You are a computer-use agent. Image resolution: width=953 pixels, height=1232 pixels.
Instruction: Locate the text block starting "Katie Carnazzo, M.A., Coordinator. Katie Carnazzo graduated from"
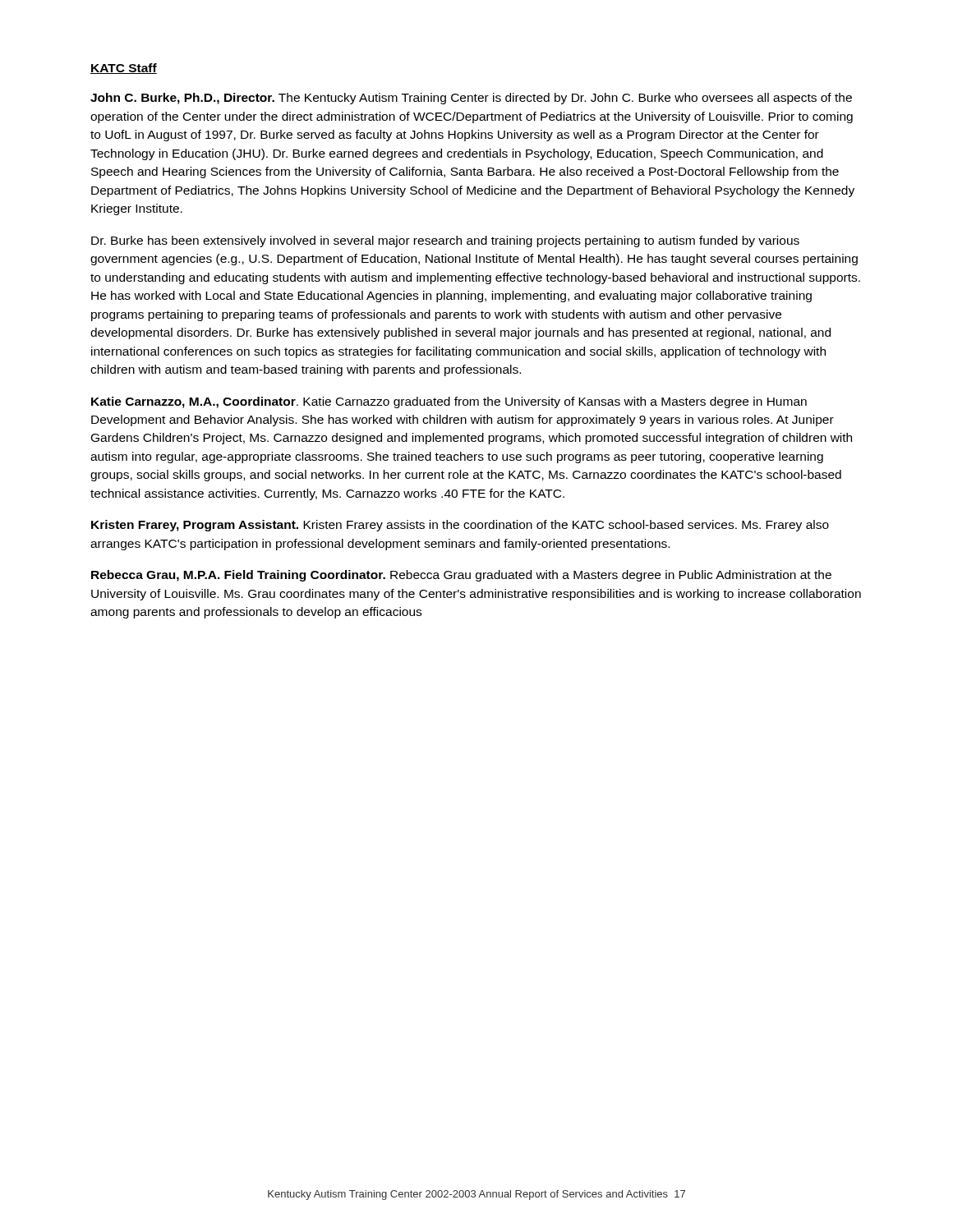tap(476, 448)
